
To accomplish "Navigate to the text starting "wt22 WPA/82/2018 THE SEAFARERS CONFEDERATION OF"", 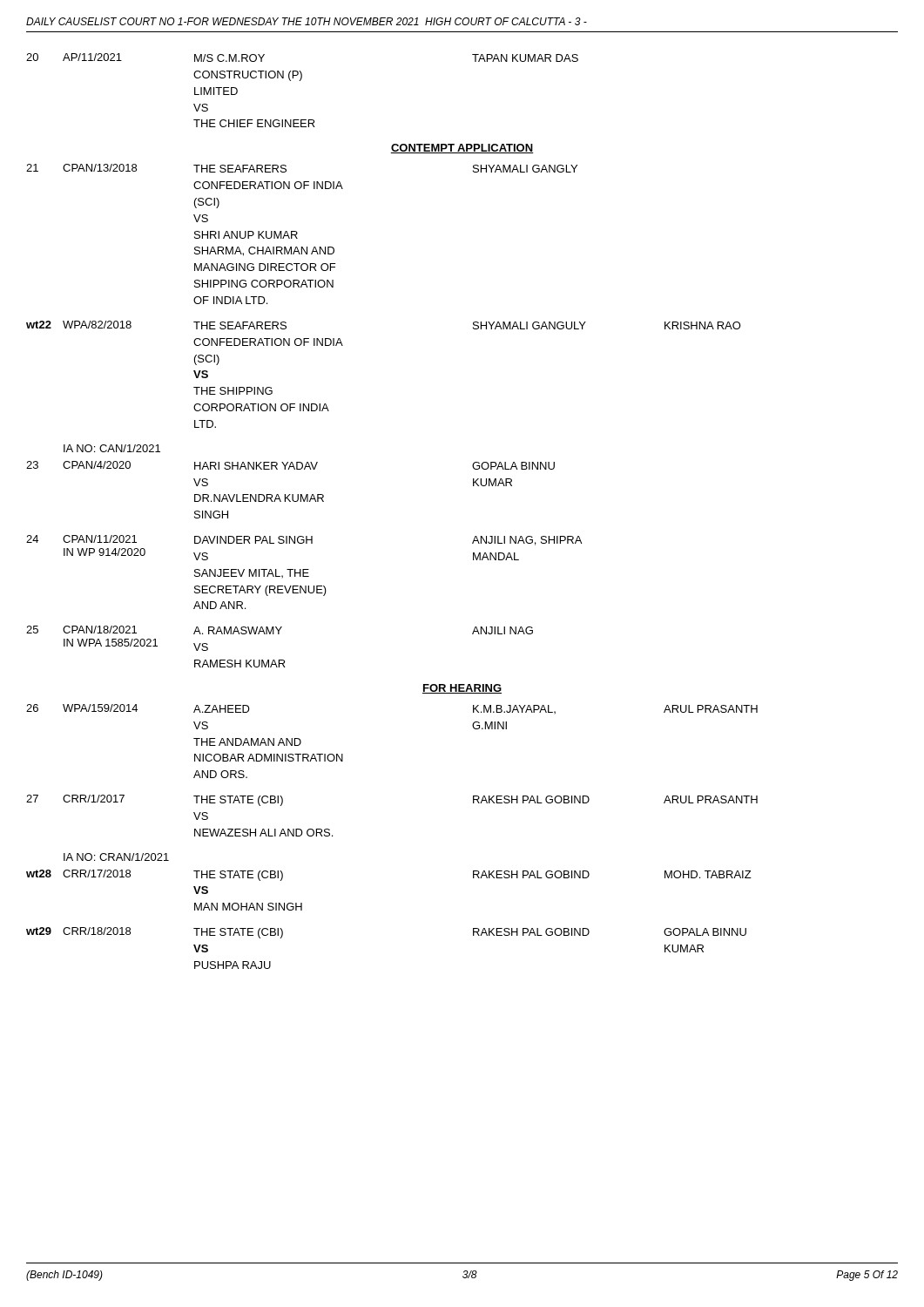I will pos(32,325).
